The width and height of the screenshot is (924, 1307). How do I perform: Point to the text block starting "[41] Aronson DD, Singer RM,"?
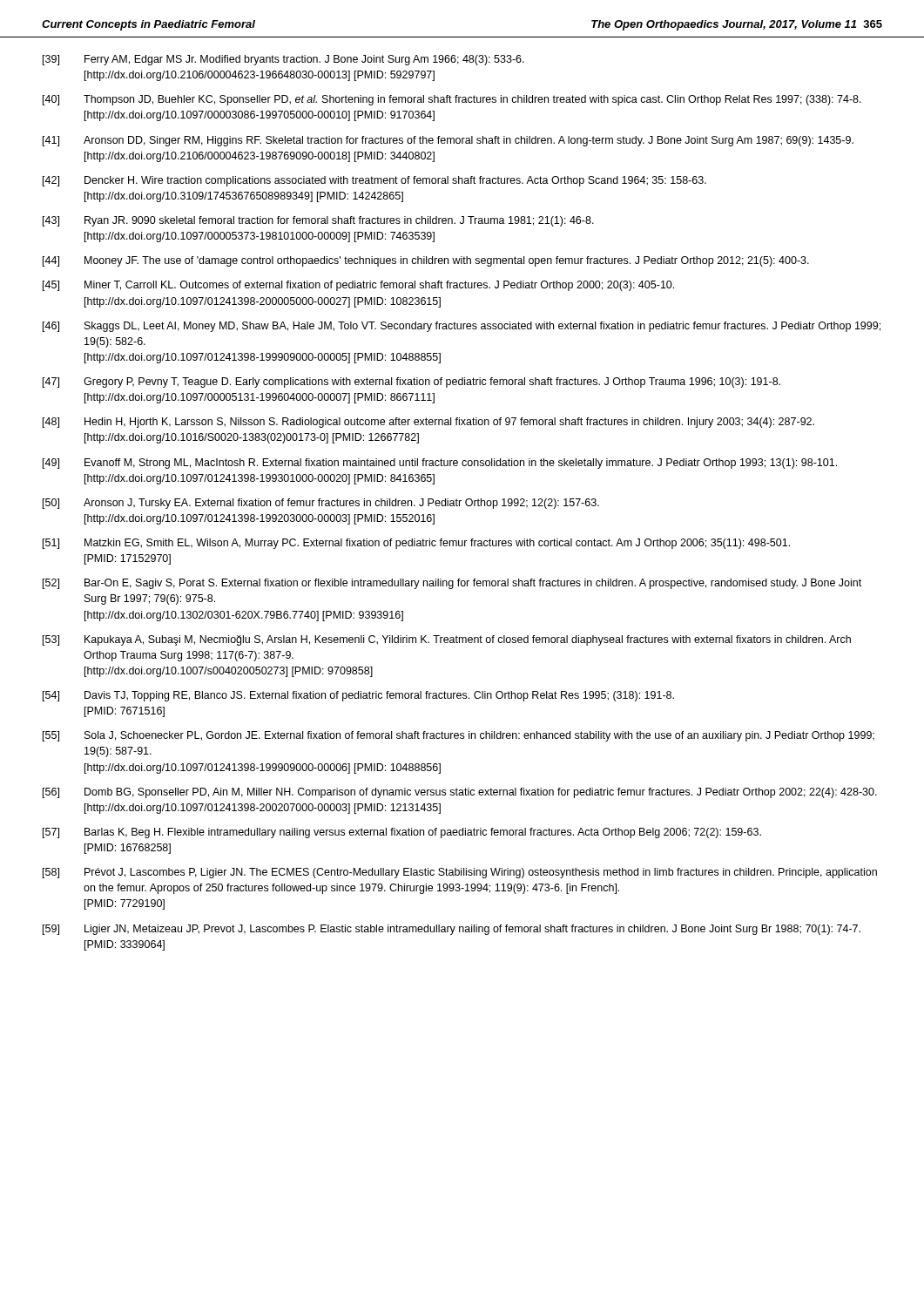tap(462, 148)
